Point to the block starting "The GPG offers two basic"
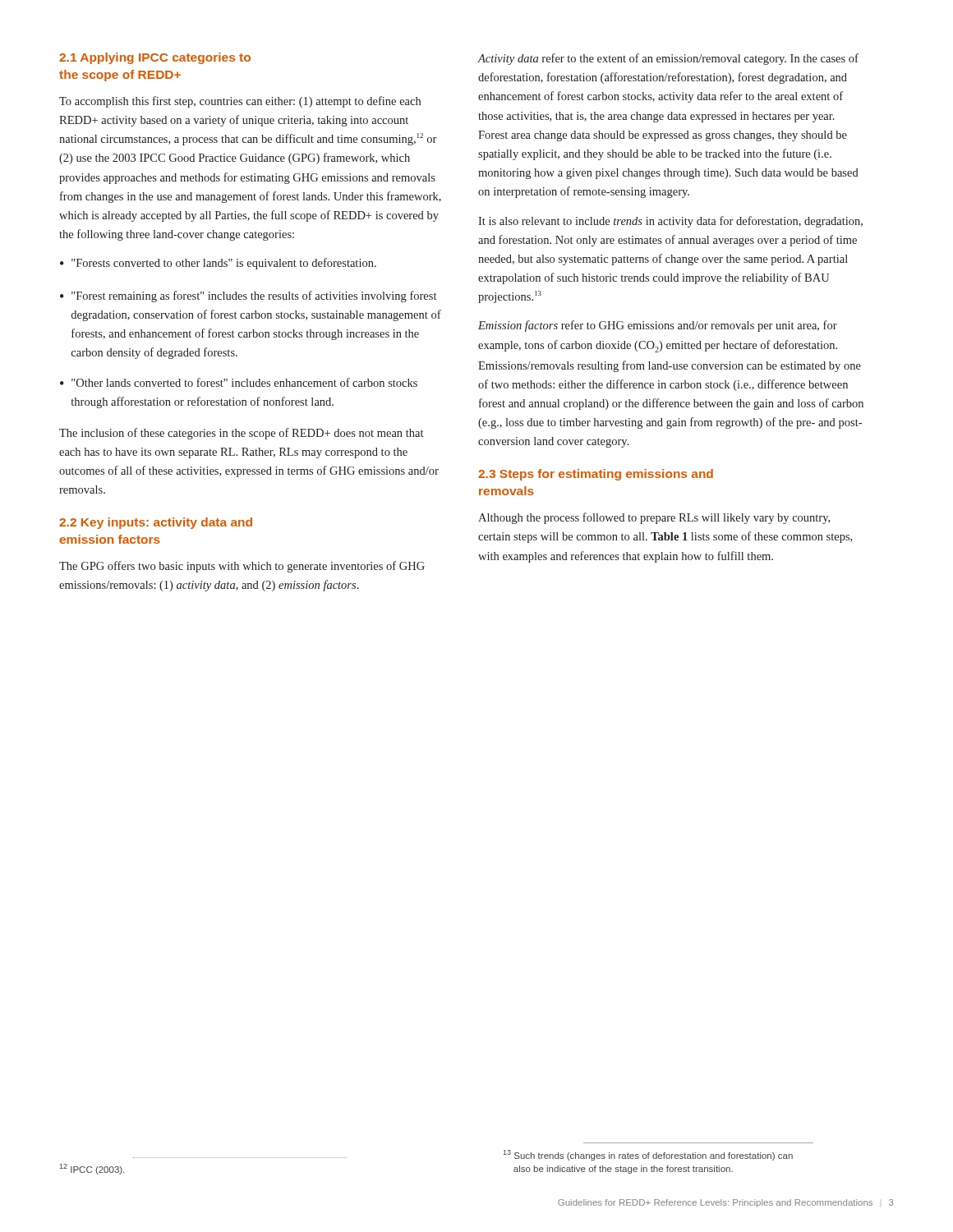The image size is (953, 1232). pos(252,576)
